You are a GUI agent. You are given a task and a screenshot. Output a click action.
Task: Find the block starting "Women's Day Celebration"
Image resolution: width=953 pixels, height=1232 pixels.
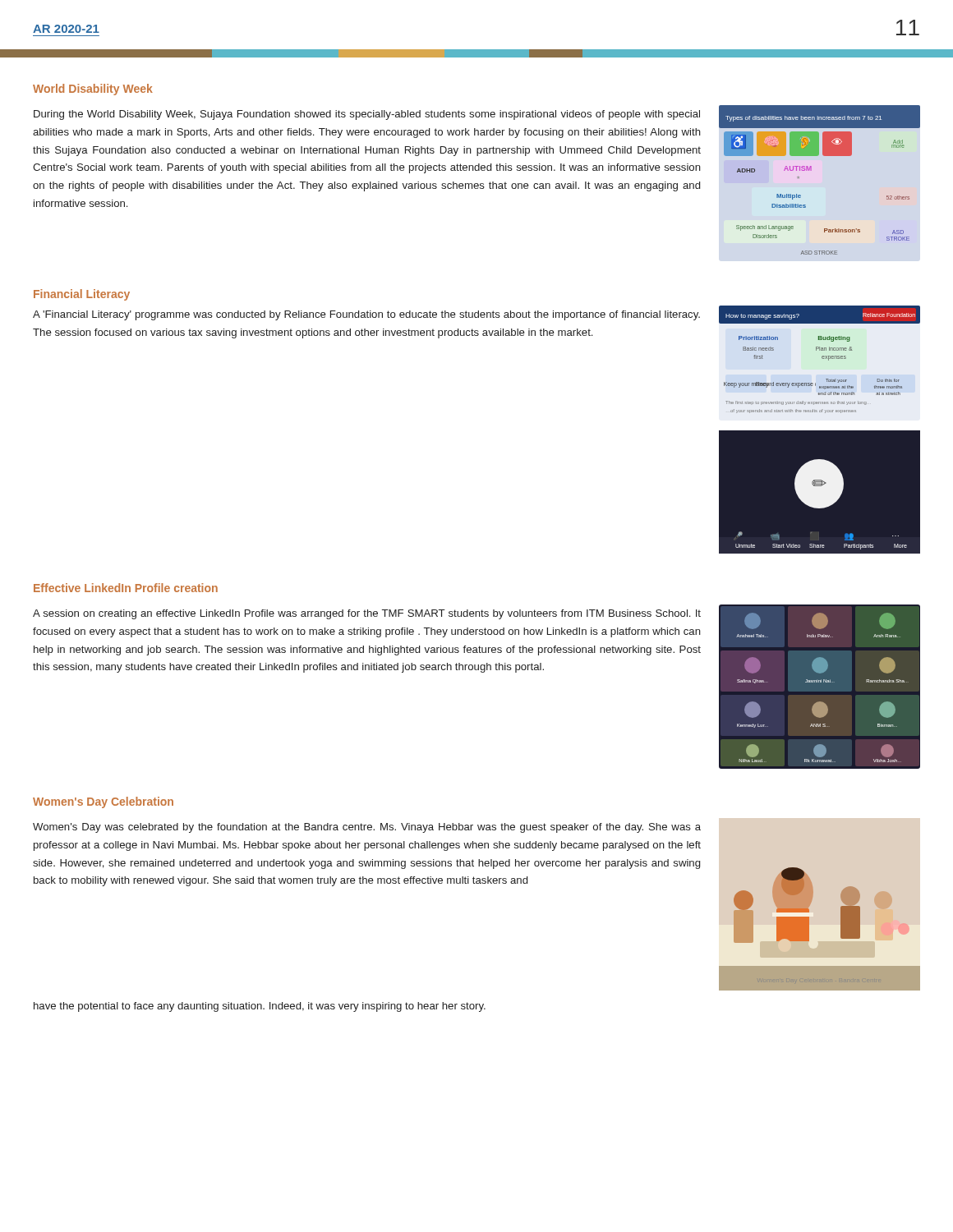coord(103,802)
